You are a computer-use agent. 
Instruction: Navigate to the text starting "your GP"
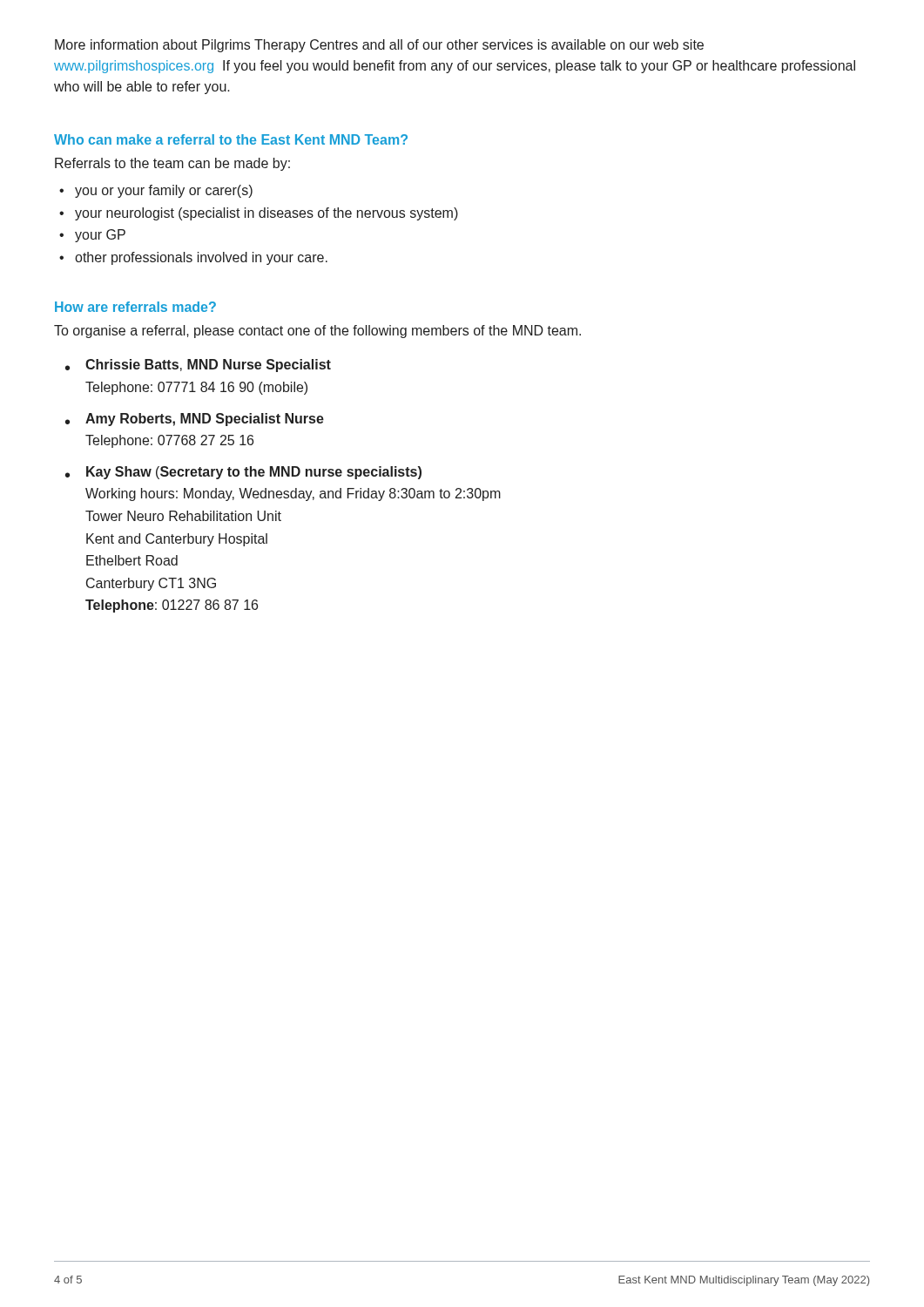click(100, 235)
